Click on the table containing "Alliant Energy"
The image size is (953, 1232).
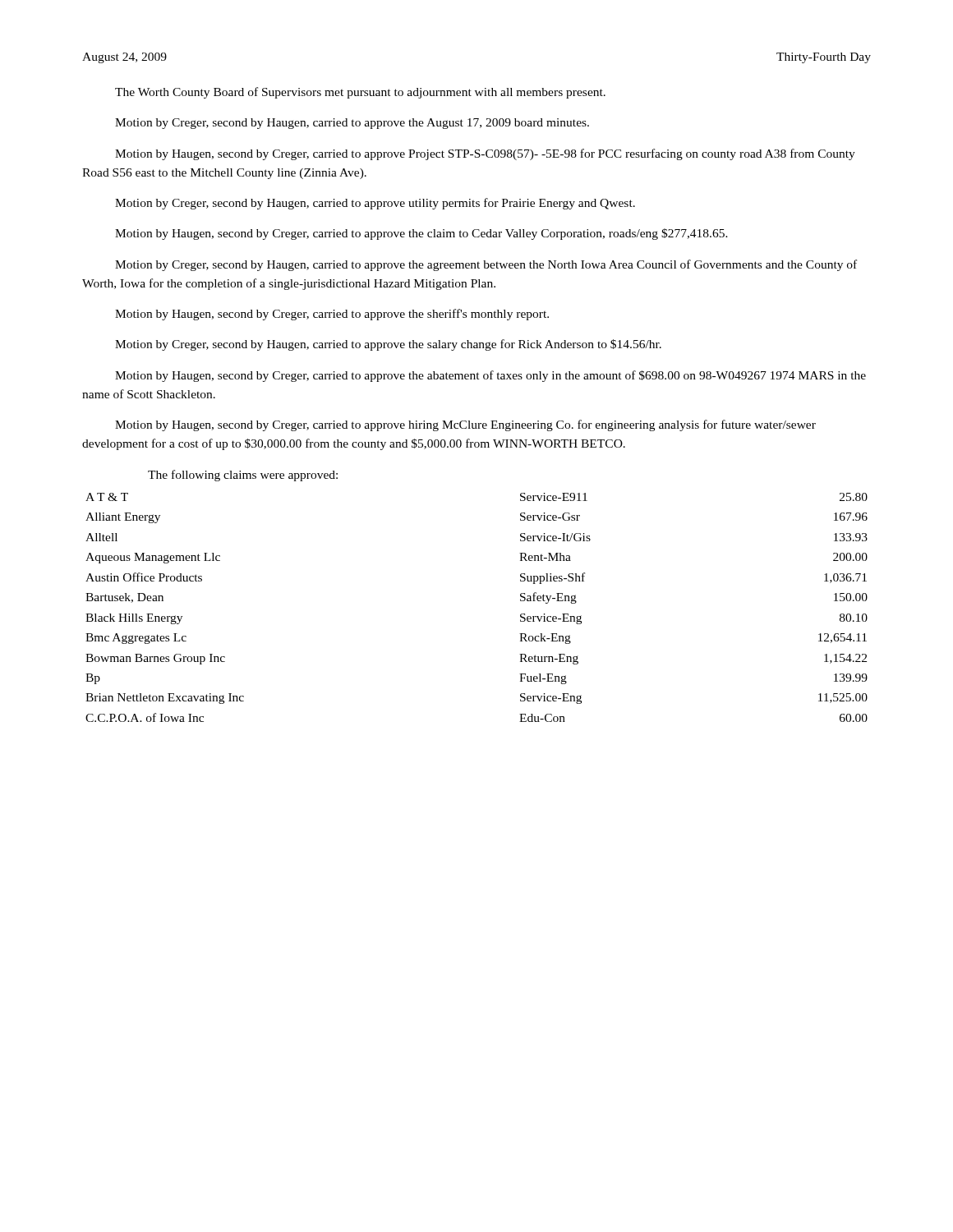pyautogui.click(x=476, y=607)
